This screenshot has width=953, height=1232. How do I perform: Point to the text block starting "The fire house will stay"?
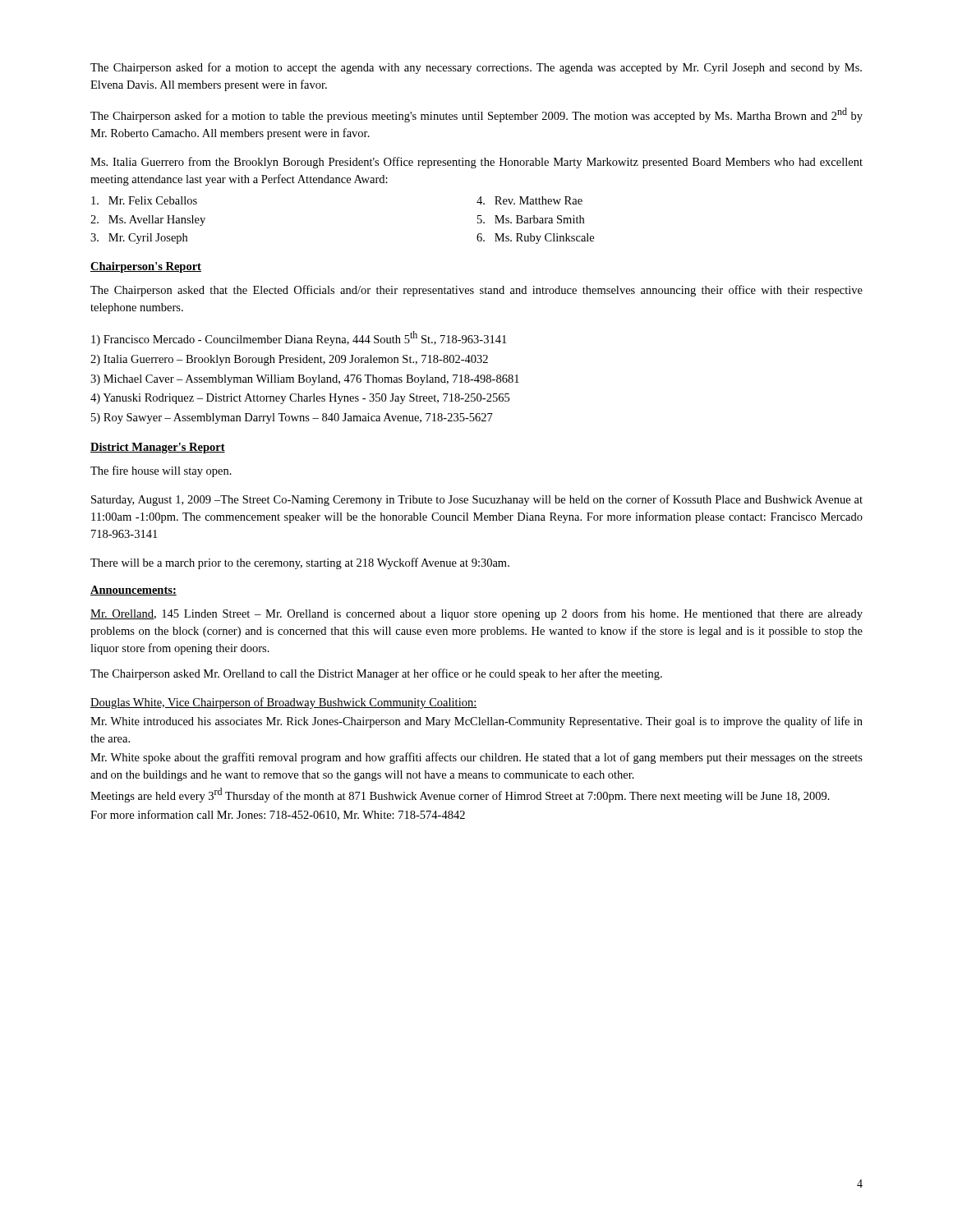pos(161,471)
